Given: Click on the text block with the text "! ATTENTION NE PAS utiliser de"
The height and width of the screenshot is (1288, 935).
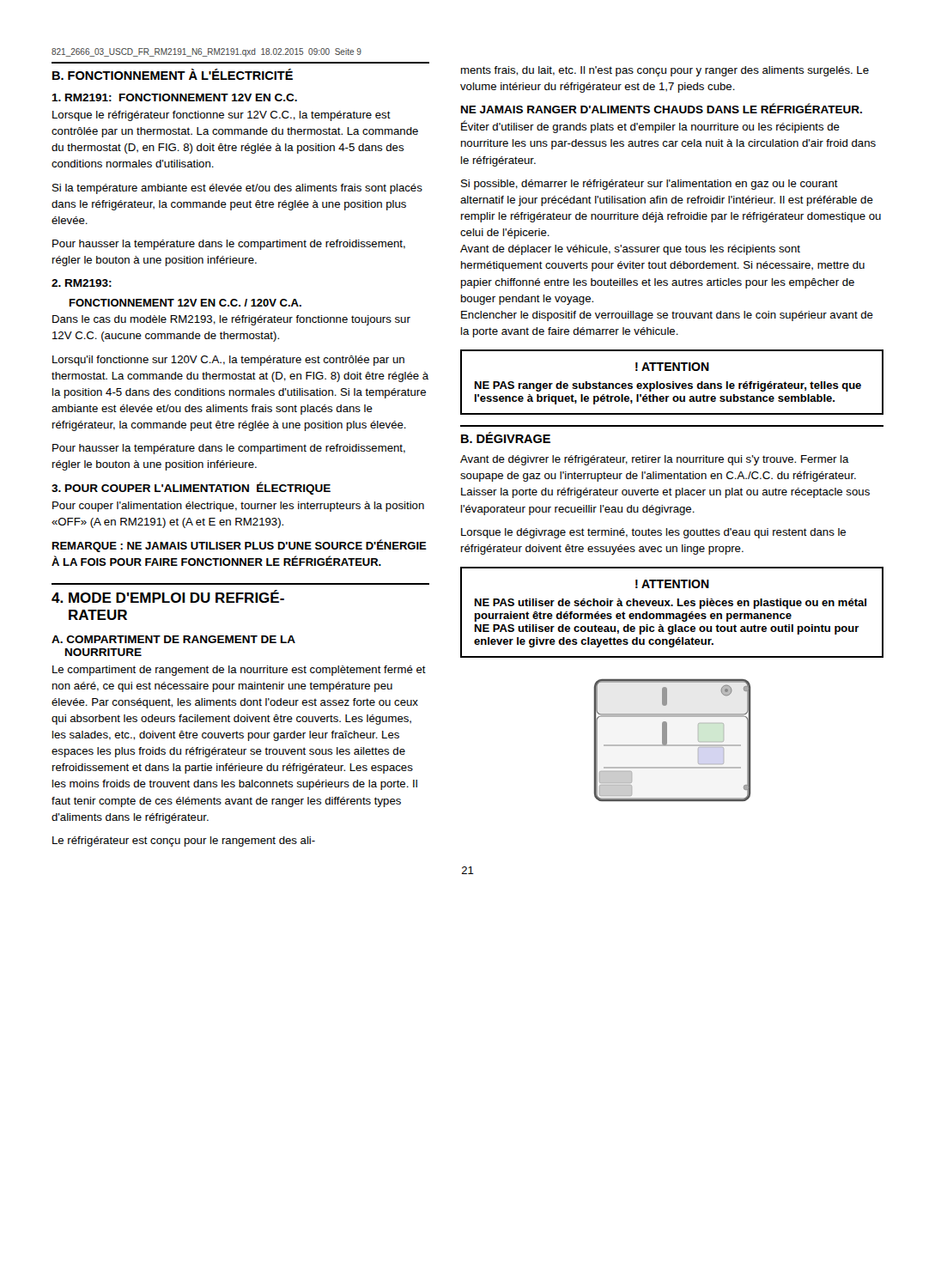Looking at the screenshot, I should 672,612.
